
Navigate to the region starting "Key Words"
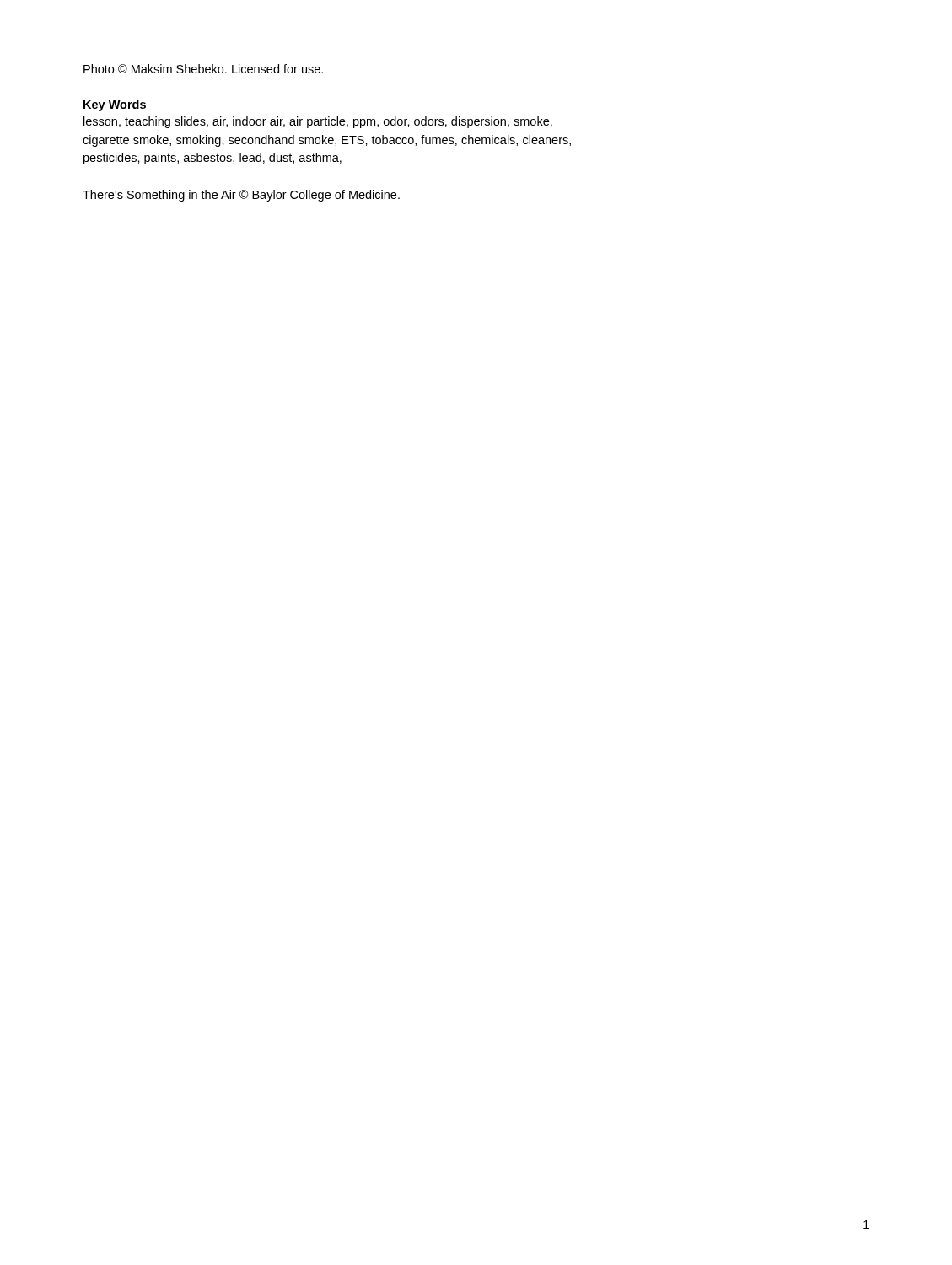pyautogui.click(x=114, y=104)
